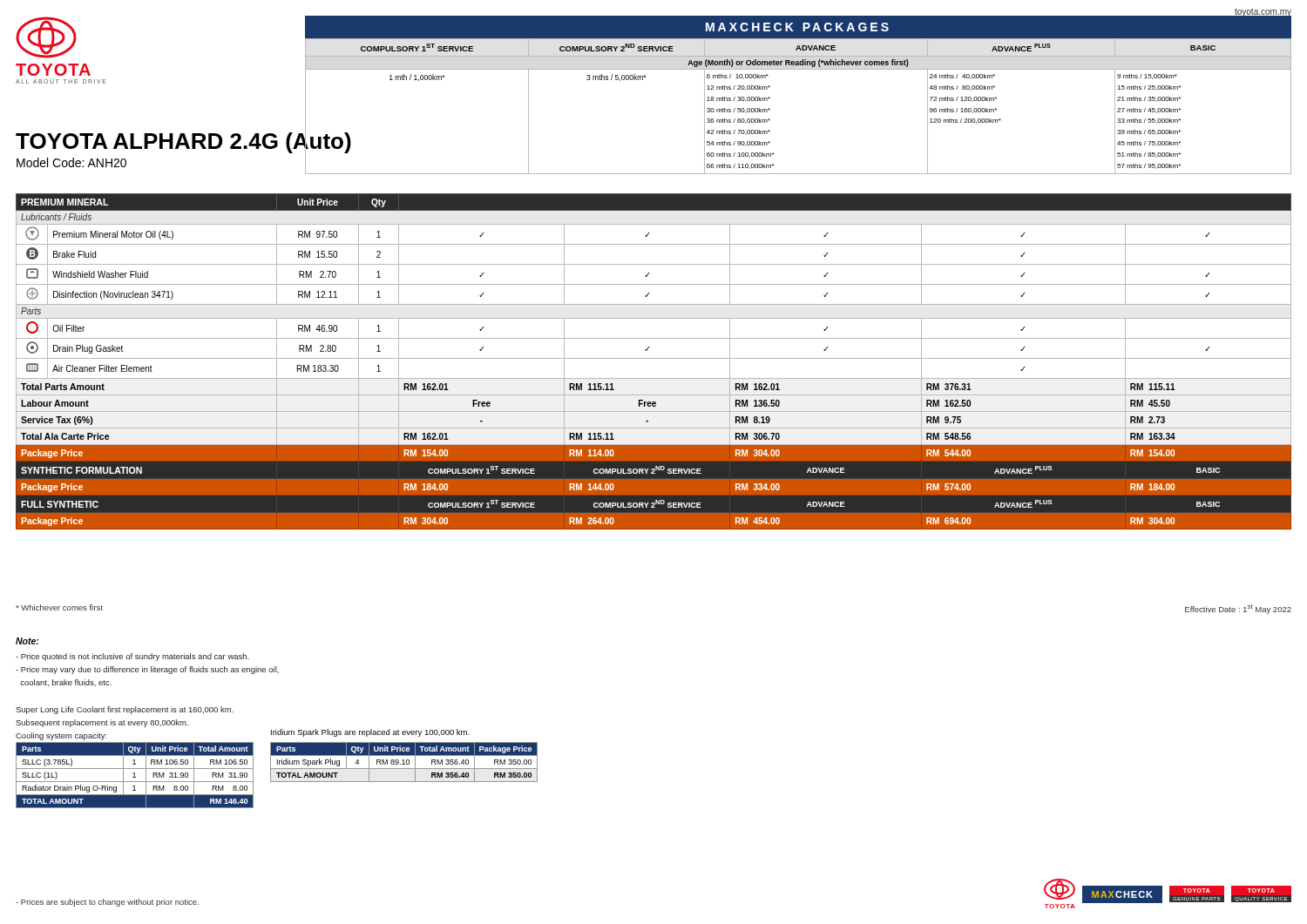Viewport: 1307px width, 924px height.
Task: Find the title that says "TOYOTA ALPHARD 2.4G (Auto) Model Code:"
Action: click(184, 149)
